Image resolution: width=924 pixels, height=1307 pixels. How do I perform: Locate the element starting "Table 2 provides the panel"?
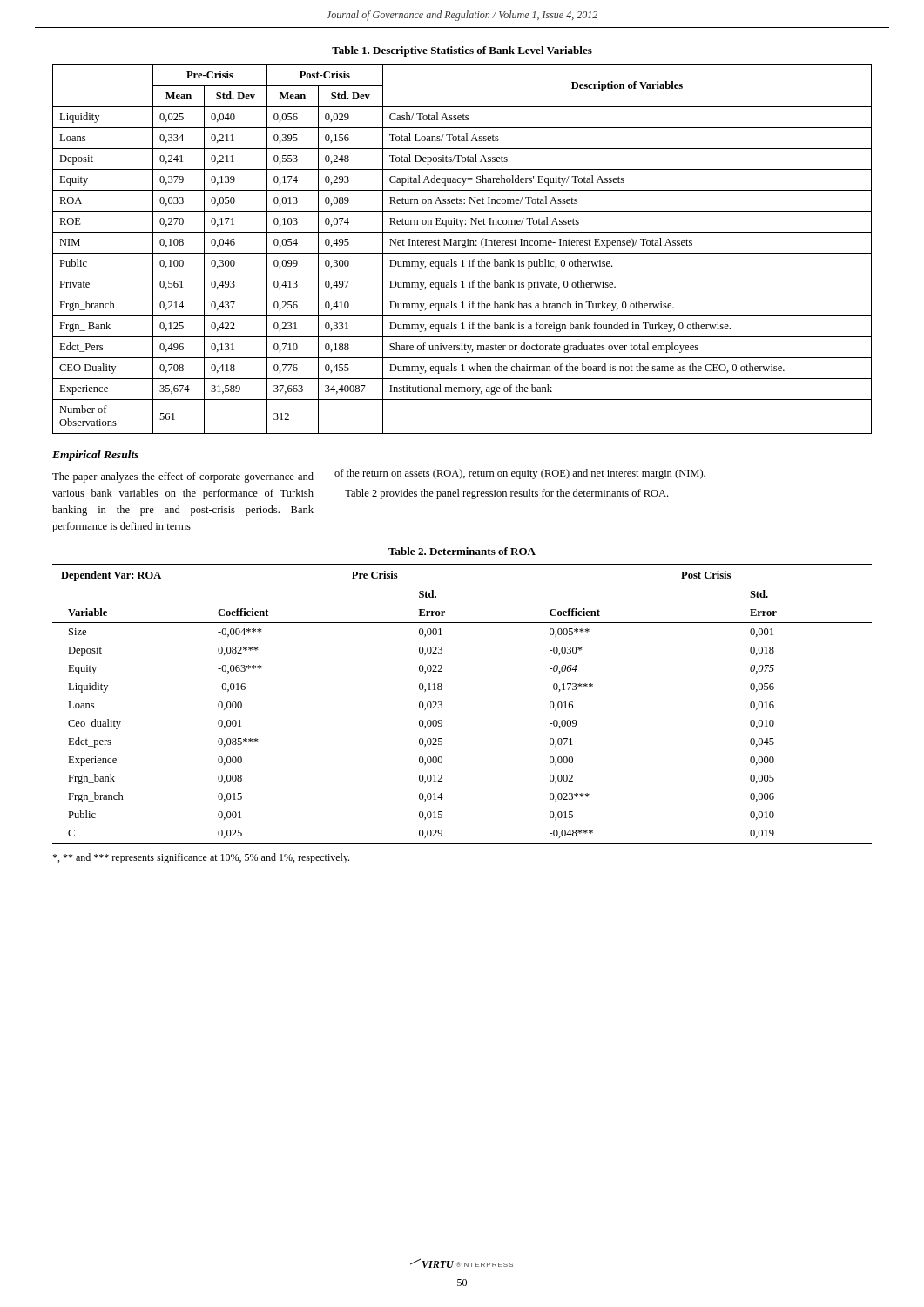pyautogui.click(x=502, y=493)
